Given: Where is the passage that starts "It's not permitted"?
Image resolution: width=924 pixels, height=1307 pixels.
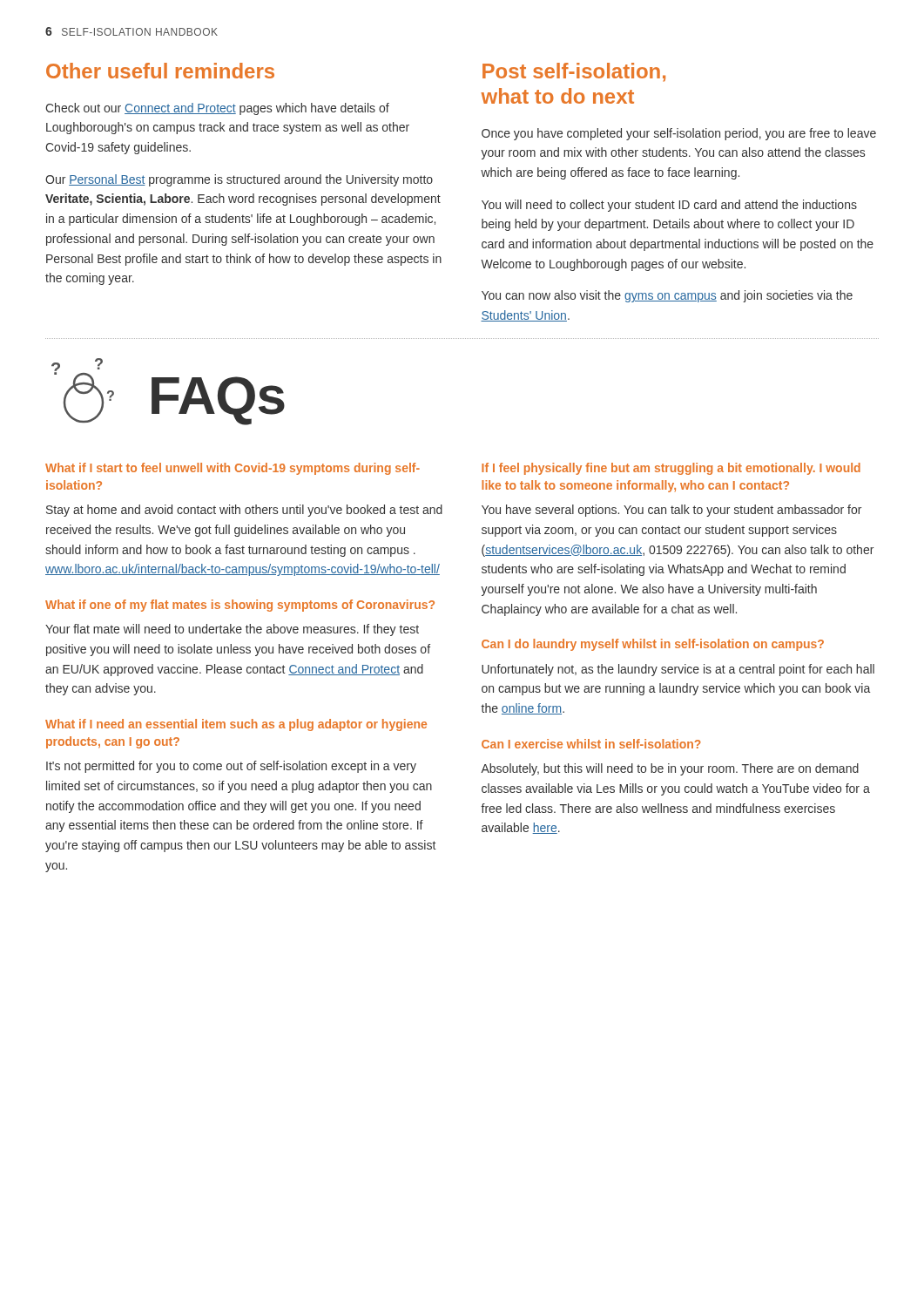Looking at the screenshot, I should [x=241, y=816].
